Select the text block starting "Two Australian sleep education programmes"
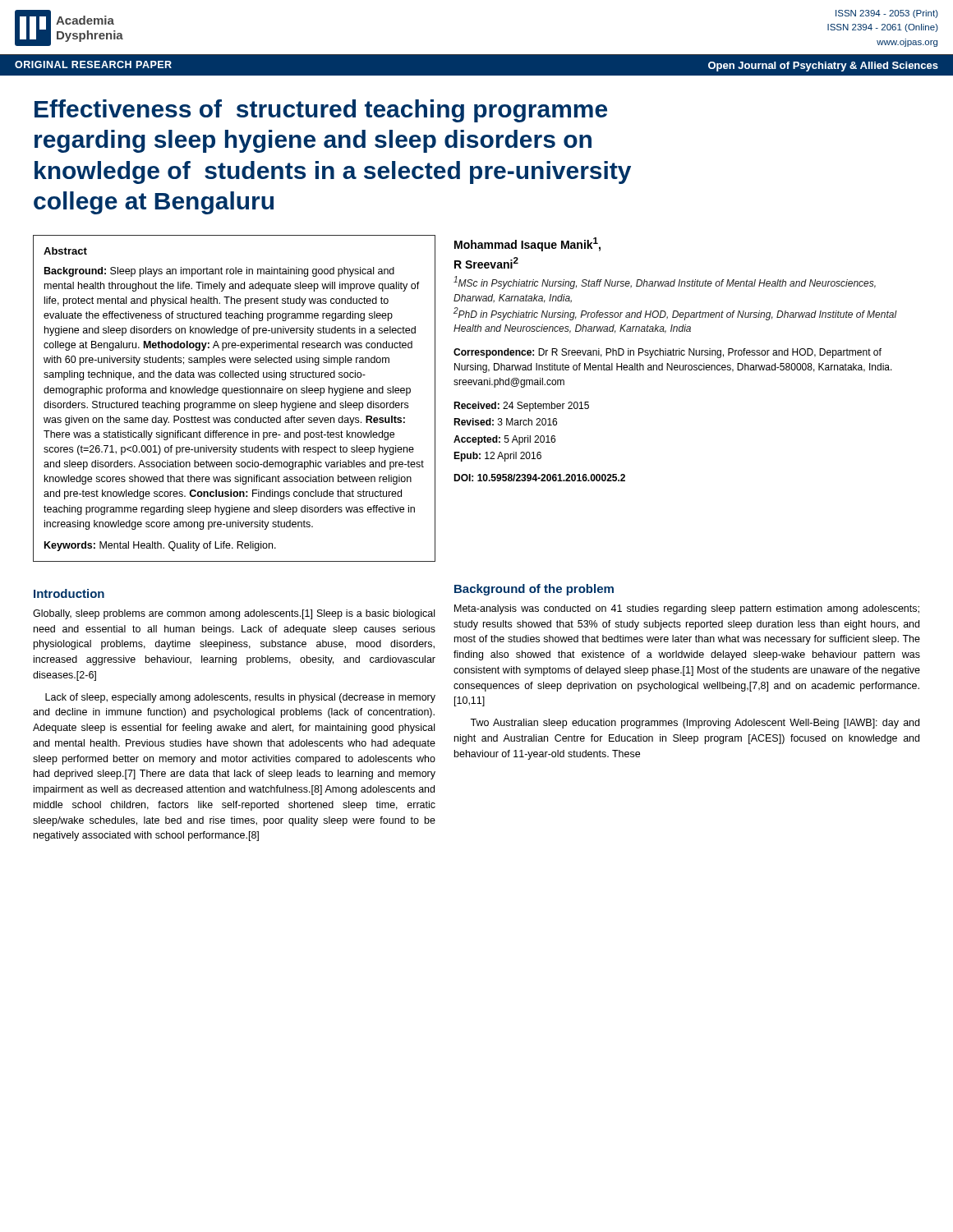 point(687,738)
